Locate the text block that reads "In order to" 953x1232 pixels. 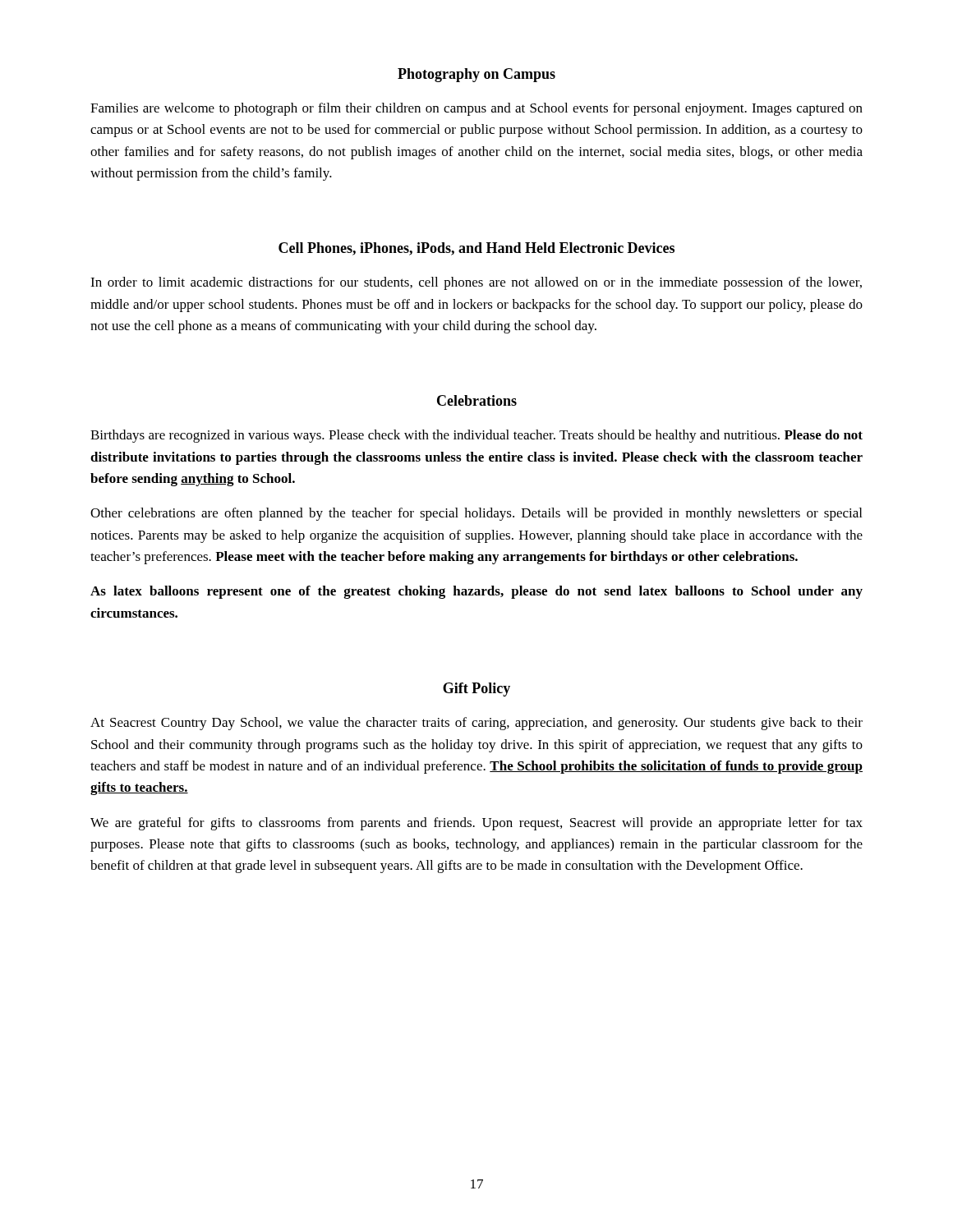(x=476, y=304)
